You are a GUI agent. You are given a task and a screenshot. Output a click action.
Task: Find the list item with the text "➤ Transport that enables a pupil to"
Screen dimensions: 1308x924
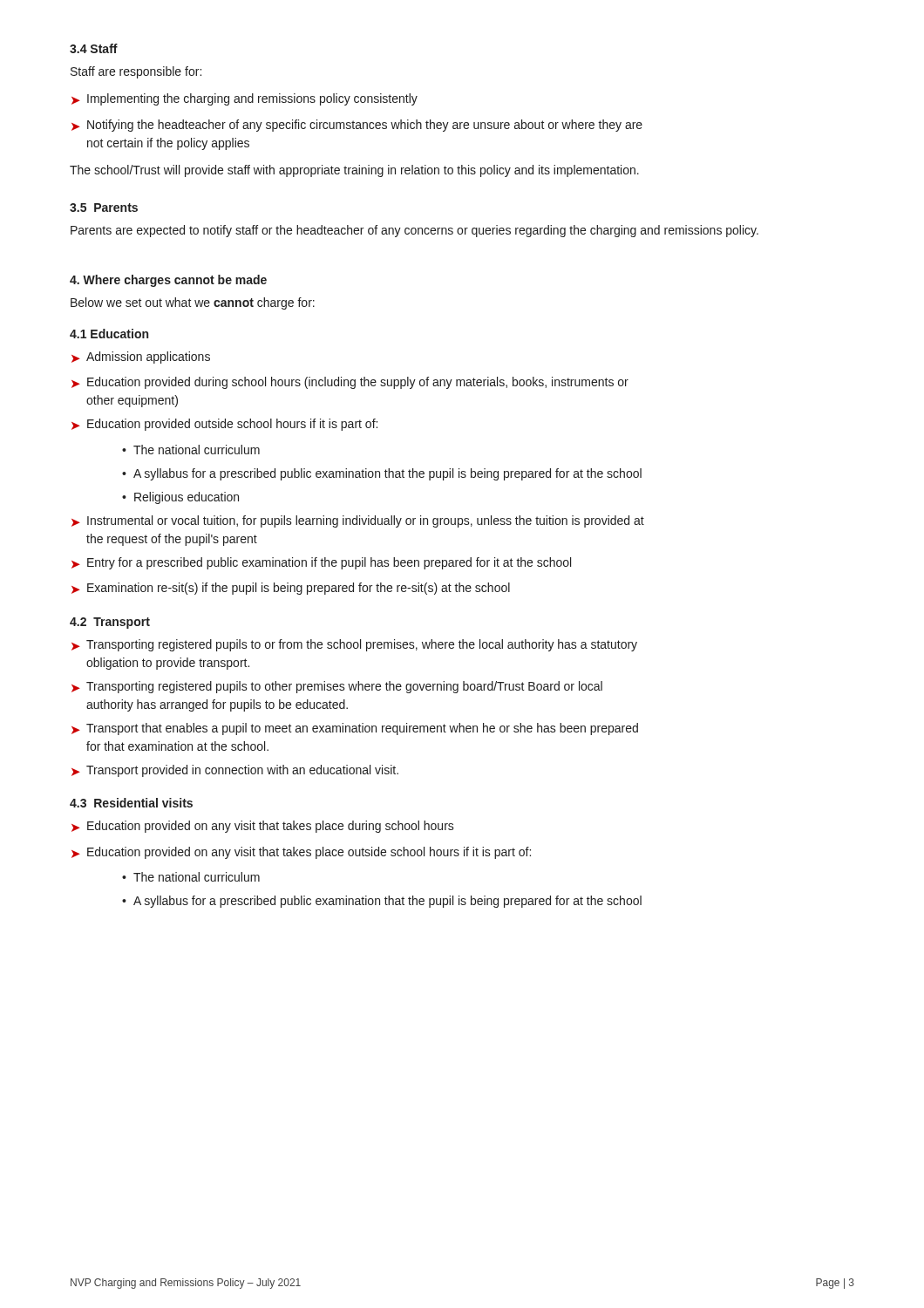pyautogui.click(x=354, y=737)
